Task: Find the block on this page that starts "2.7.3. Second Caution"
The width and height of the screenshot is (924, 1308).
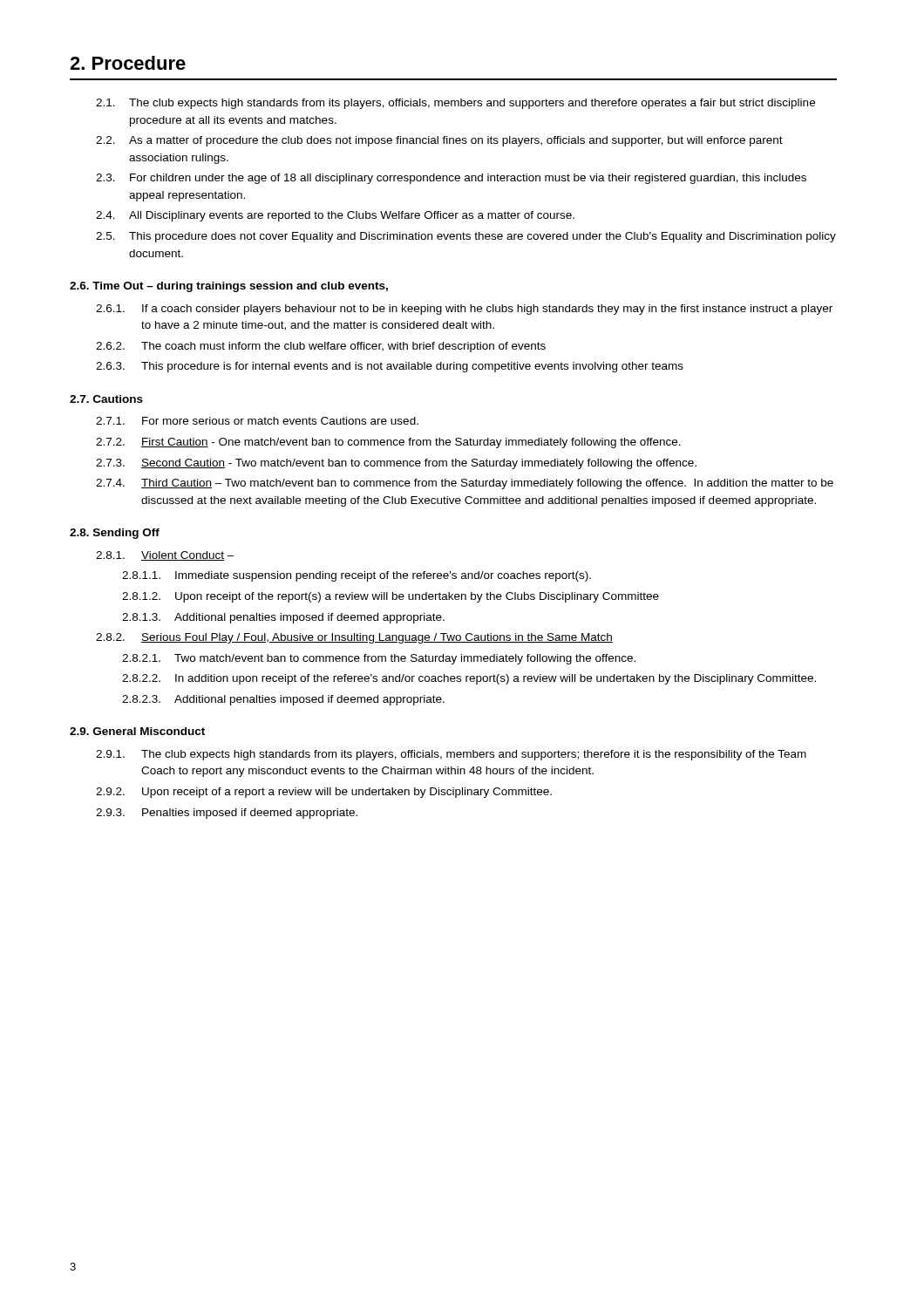Action: coord(466,462)
